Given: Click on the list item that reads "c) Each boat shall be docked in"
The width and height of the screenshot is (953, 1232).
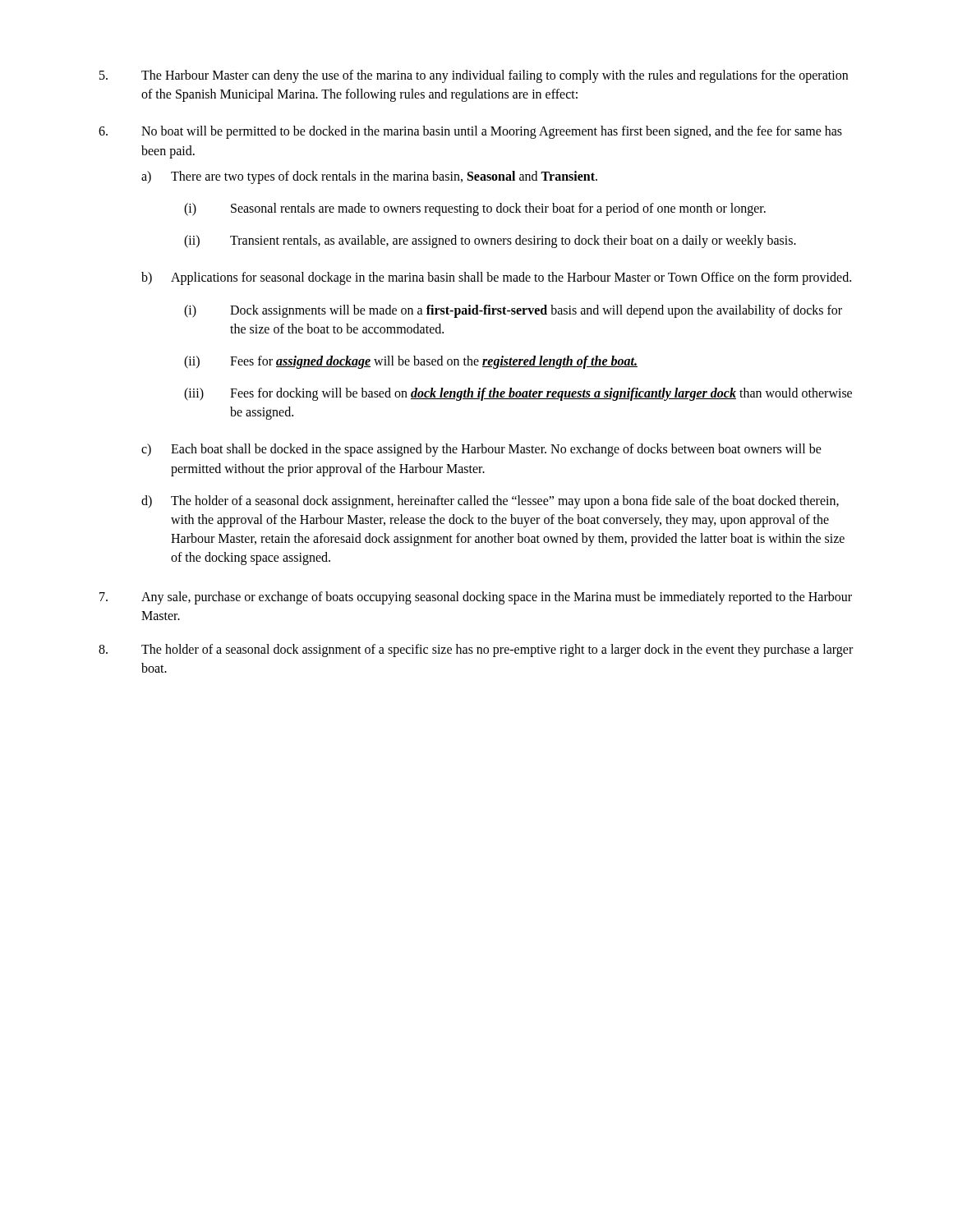Looking at the screenshot, I should point(498,459).
